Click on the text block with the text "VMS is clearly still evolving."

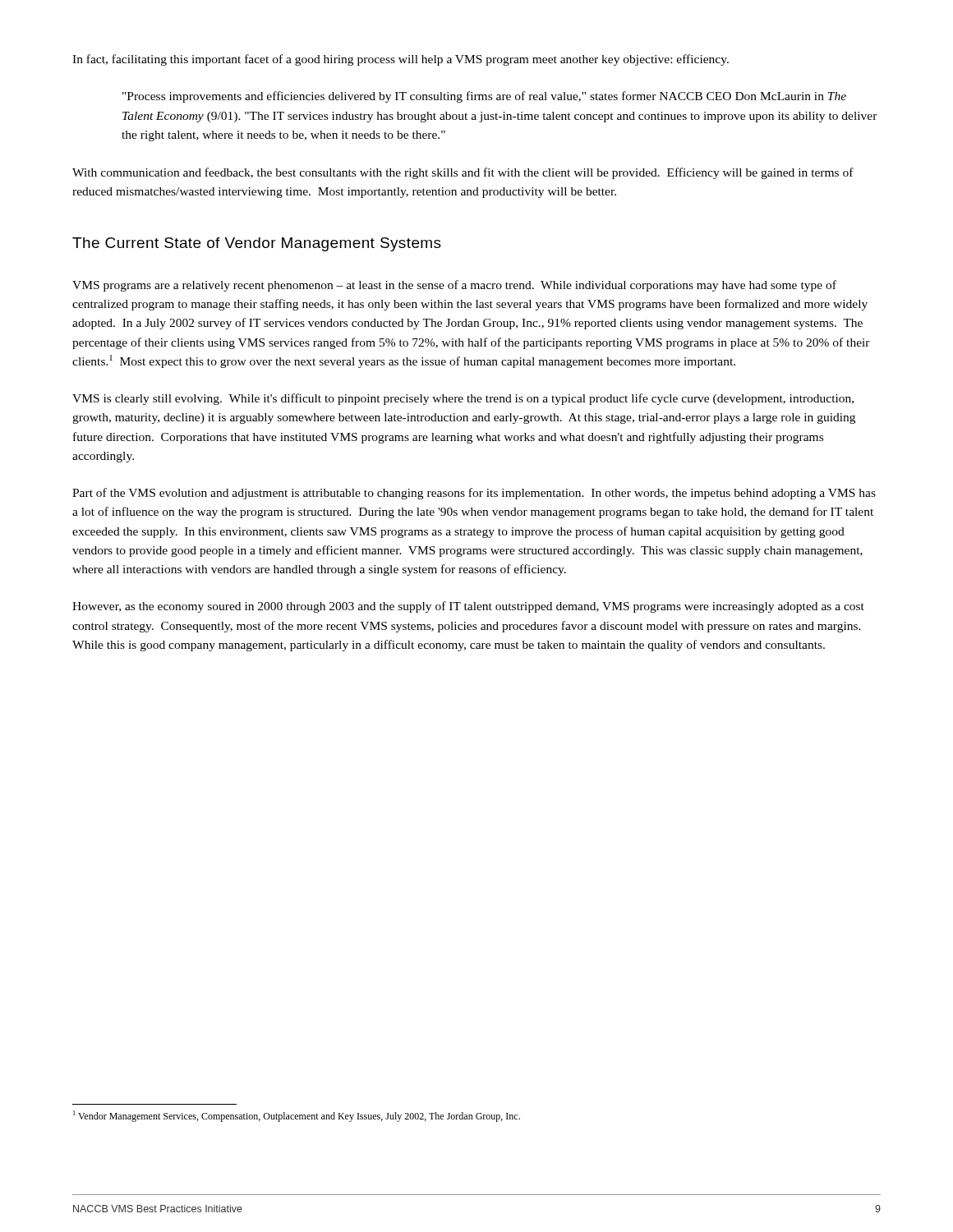pos(464,427)
